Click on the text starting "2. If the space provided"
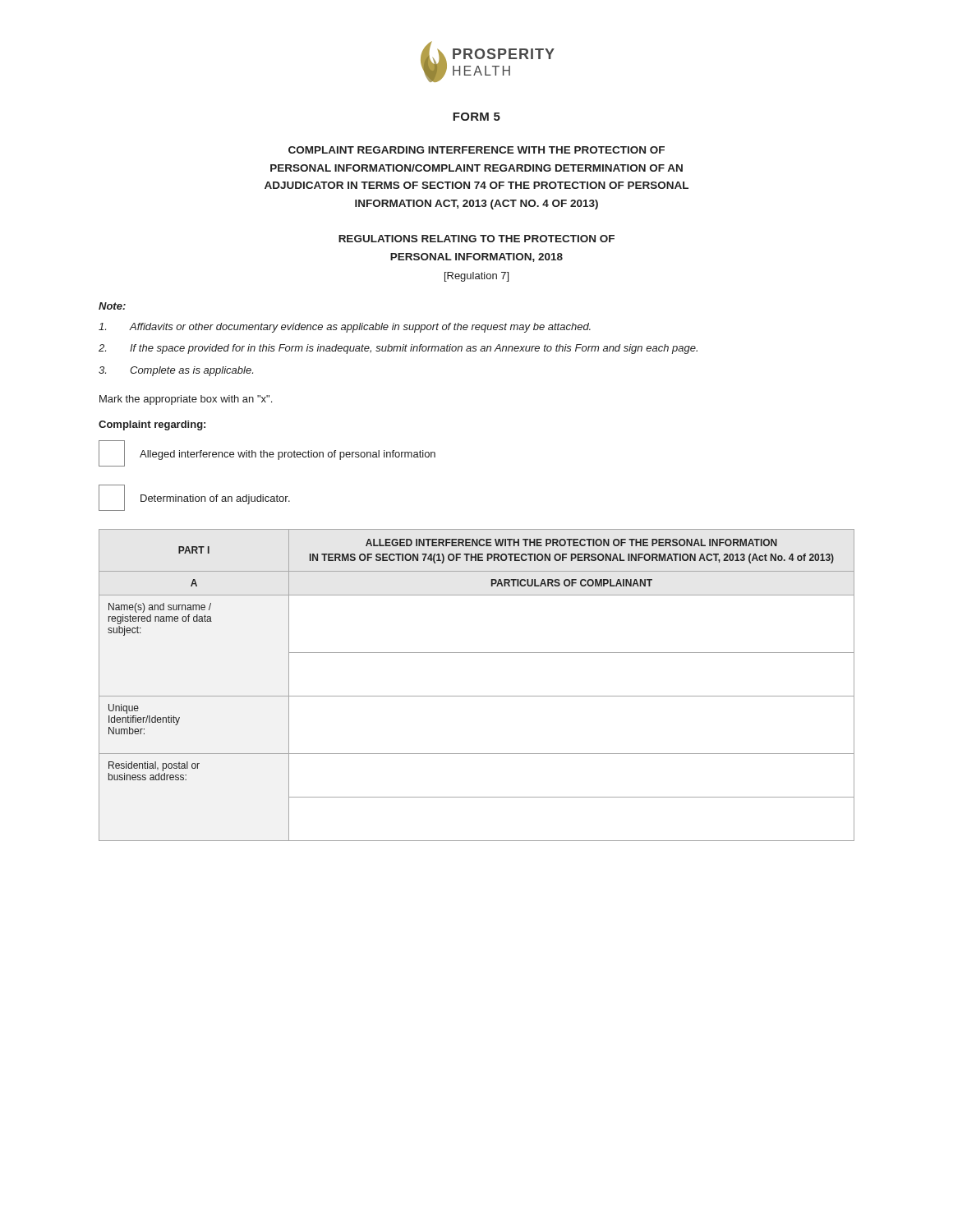 tap(399, 348)
